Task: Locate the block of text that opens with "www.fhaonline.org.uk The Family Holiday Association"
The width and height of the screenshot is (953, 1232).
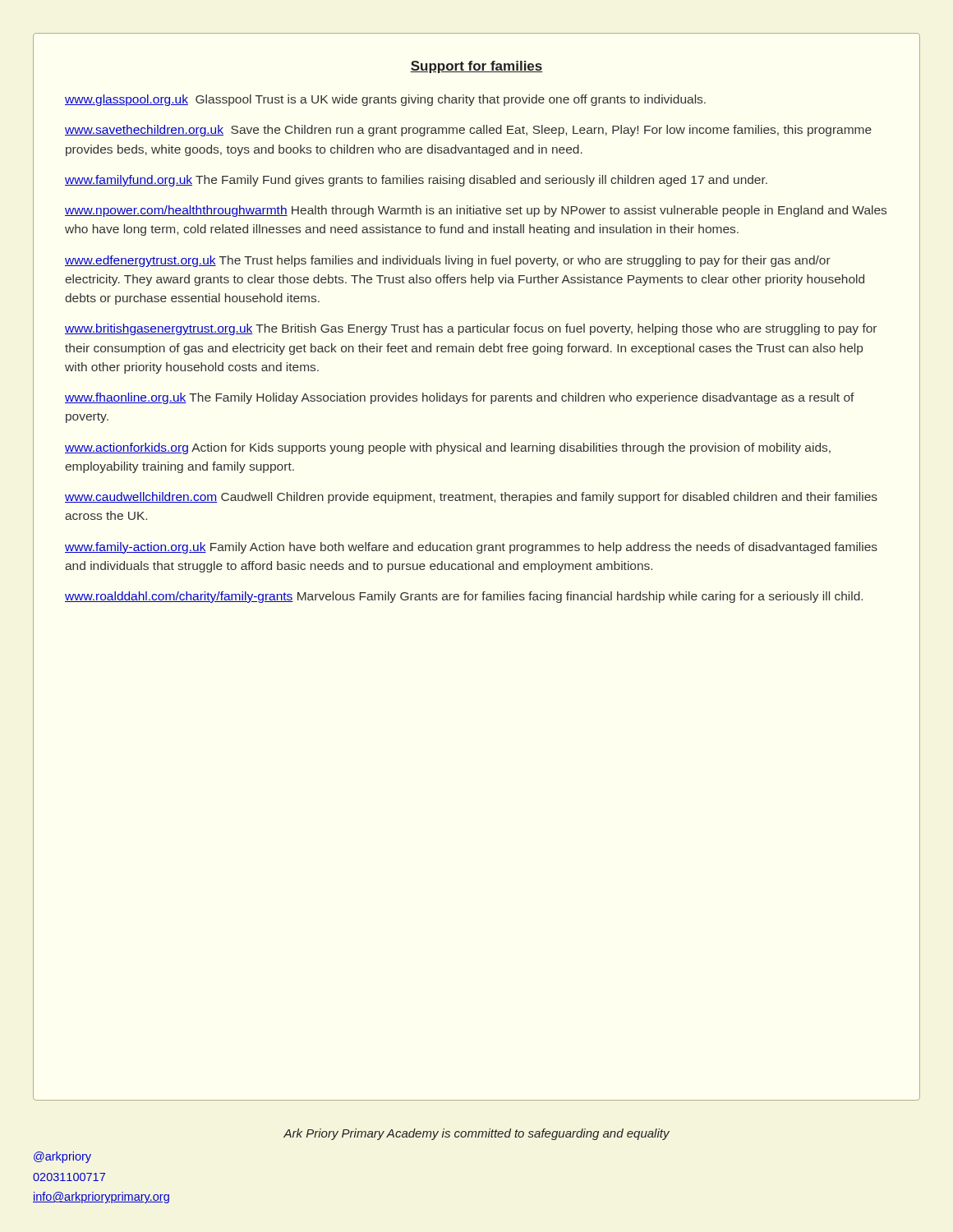Action: tap(459, 407)
